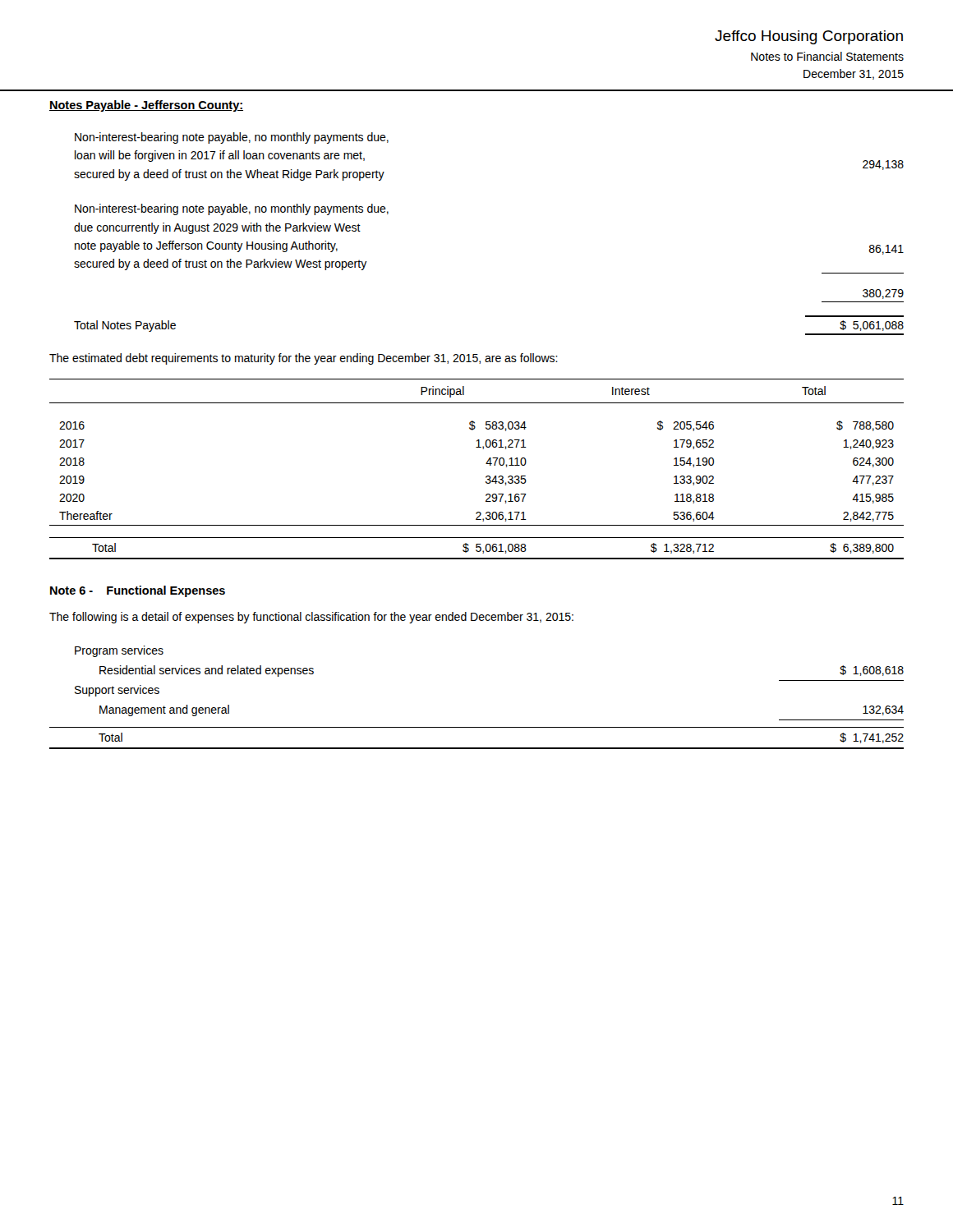Navigate to the text starting "The following is a detail"
The width and height of the screenshot is (953, 1232).
(312, 617)
